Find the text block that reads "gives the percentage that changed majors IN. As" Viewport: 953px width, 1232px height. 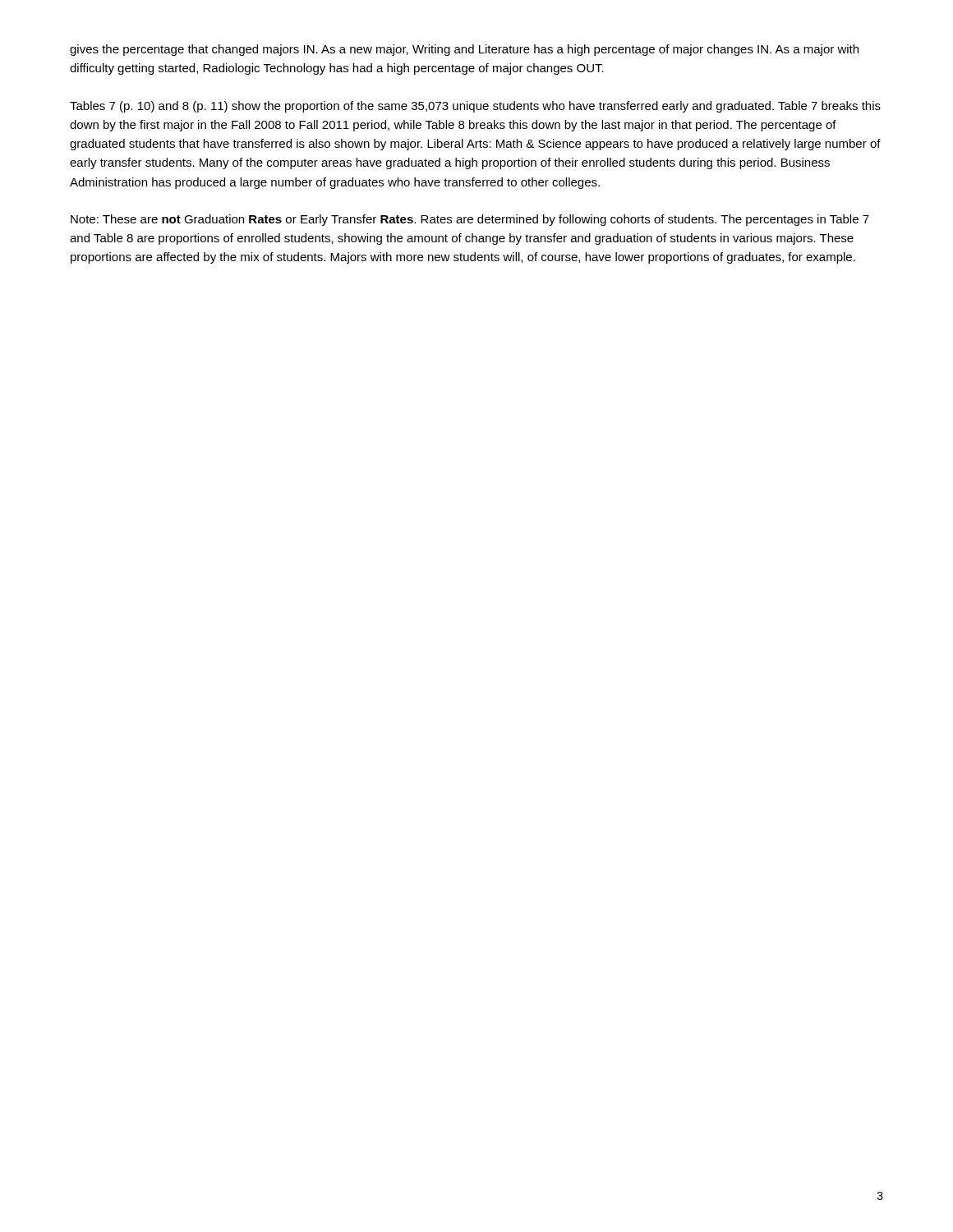(x=465, y=58)
